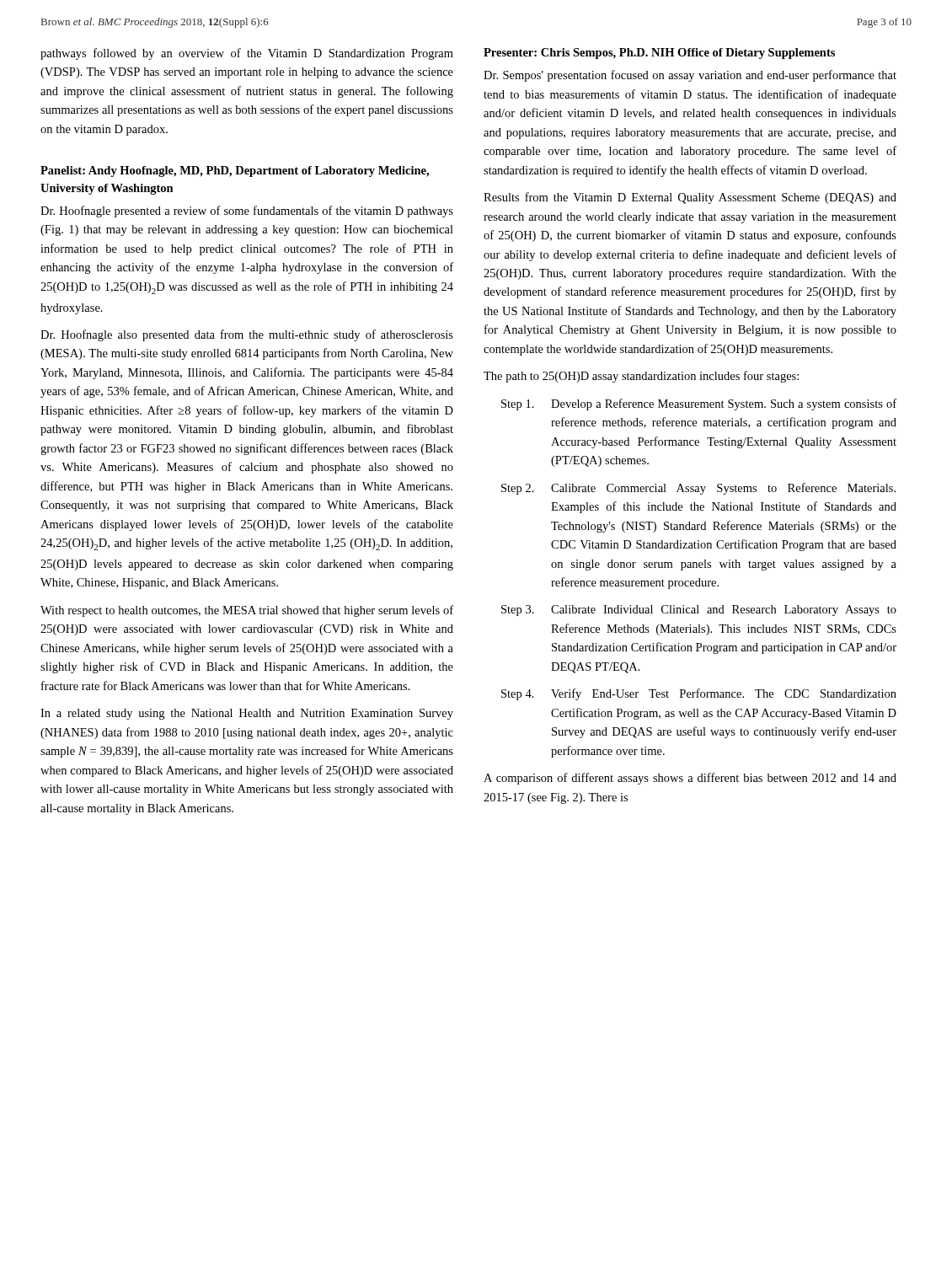Locate the passage starting "pathways followed by"

[x=247, y=91]
